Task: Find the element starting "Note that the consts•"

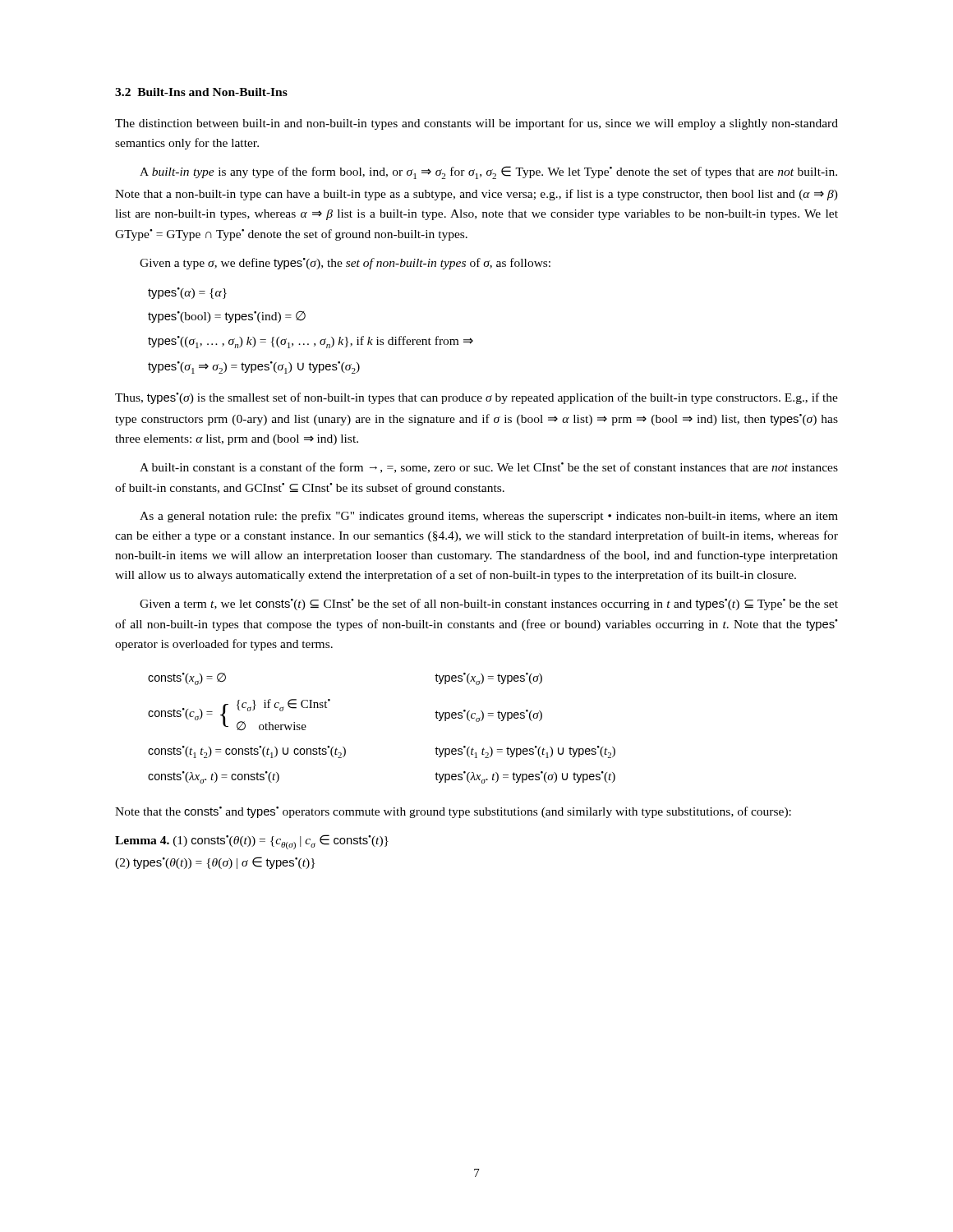Action: 476,811
